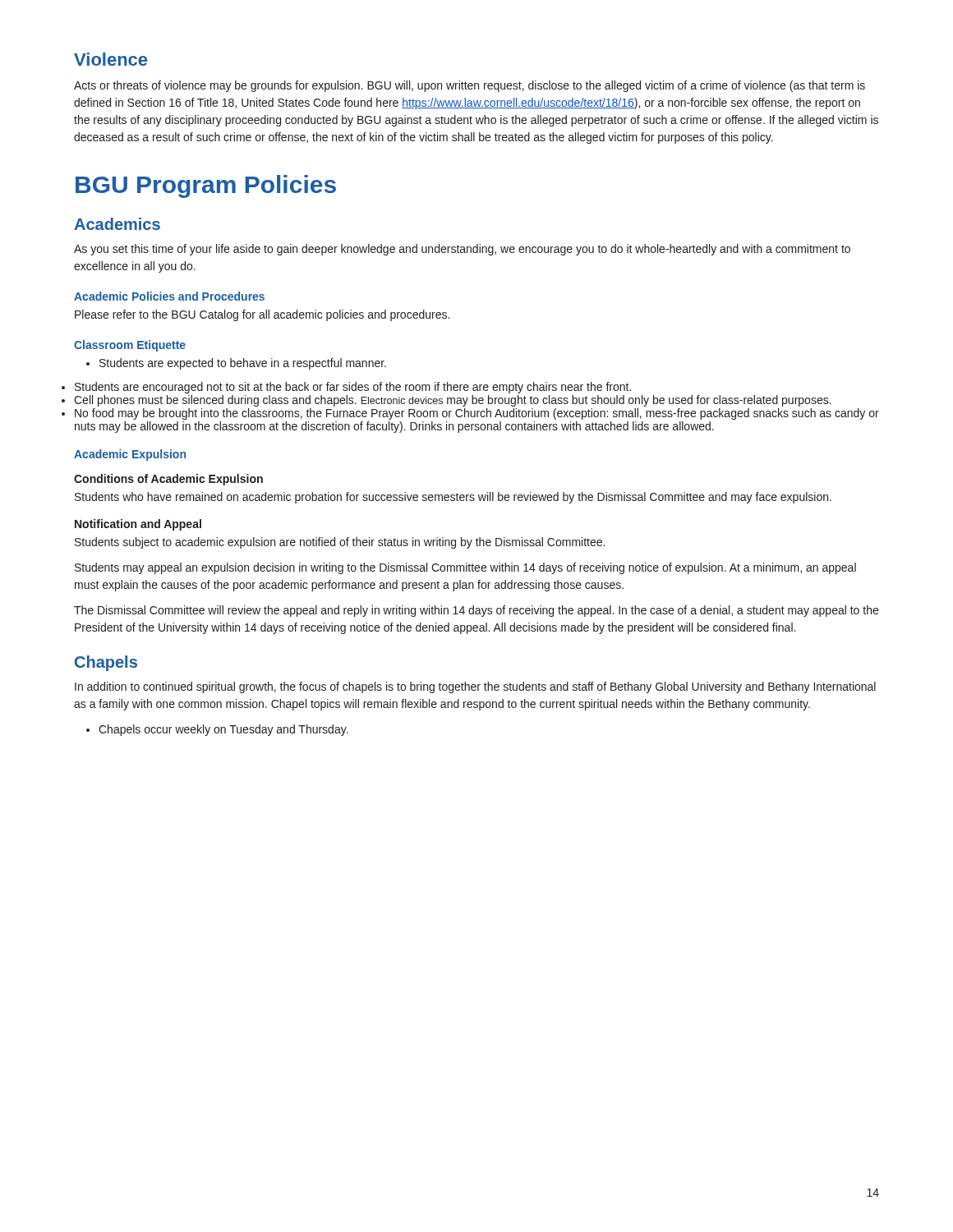Locate the section header containing "Notification and Appeal"
953x1232 pixels.
point(138,525)
